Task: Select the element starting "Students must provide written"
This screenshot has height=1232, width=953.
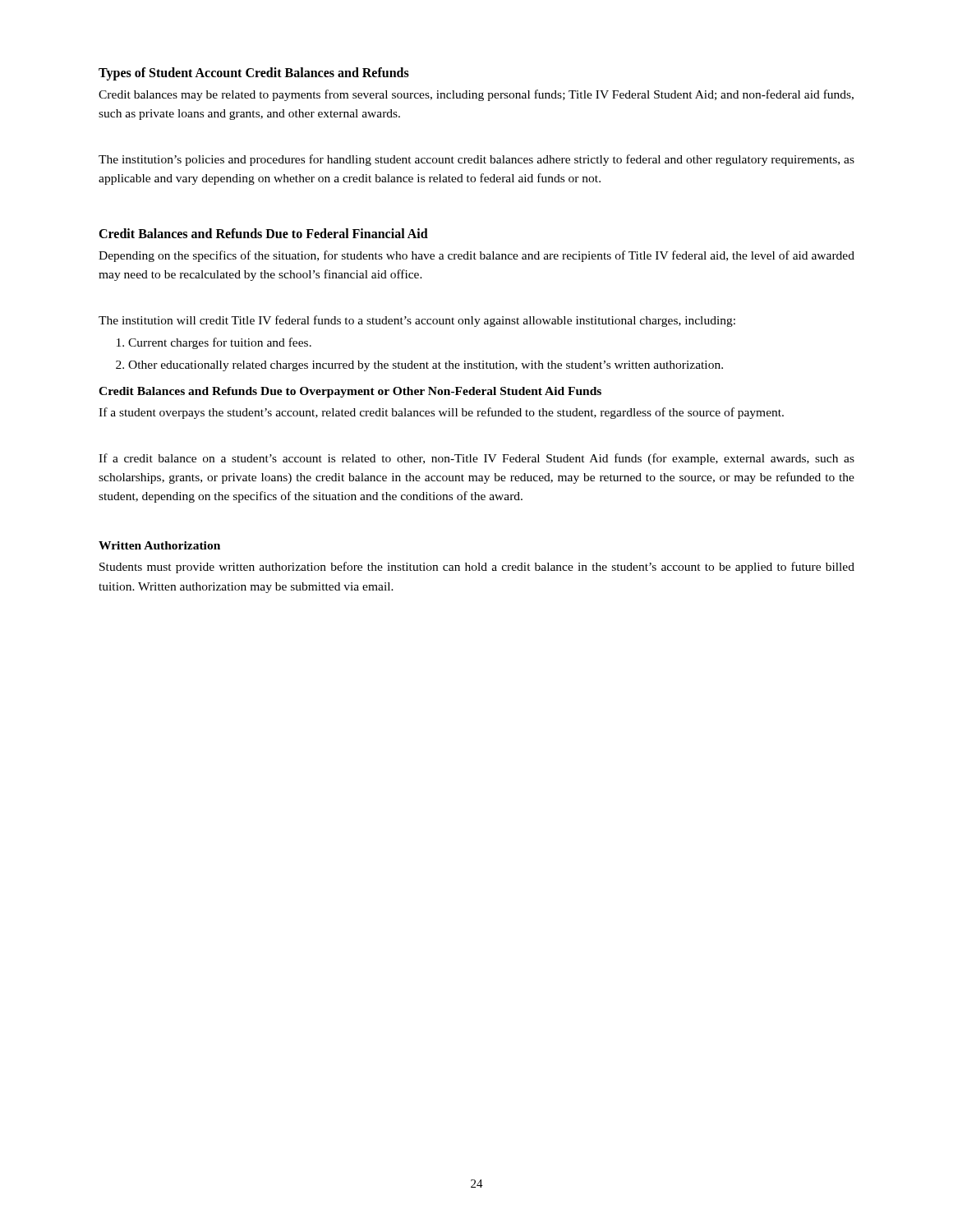Action: tap(476, 576)
